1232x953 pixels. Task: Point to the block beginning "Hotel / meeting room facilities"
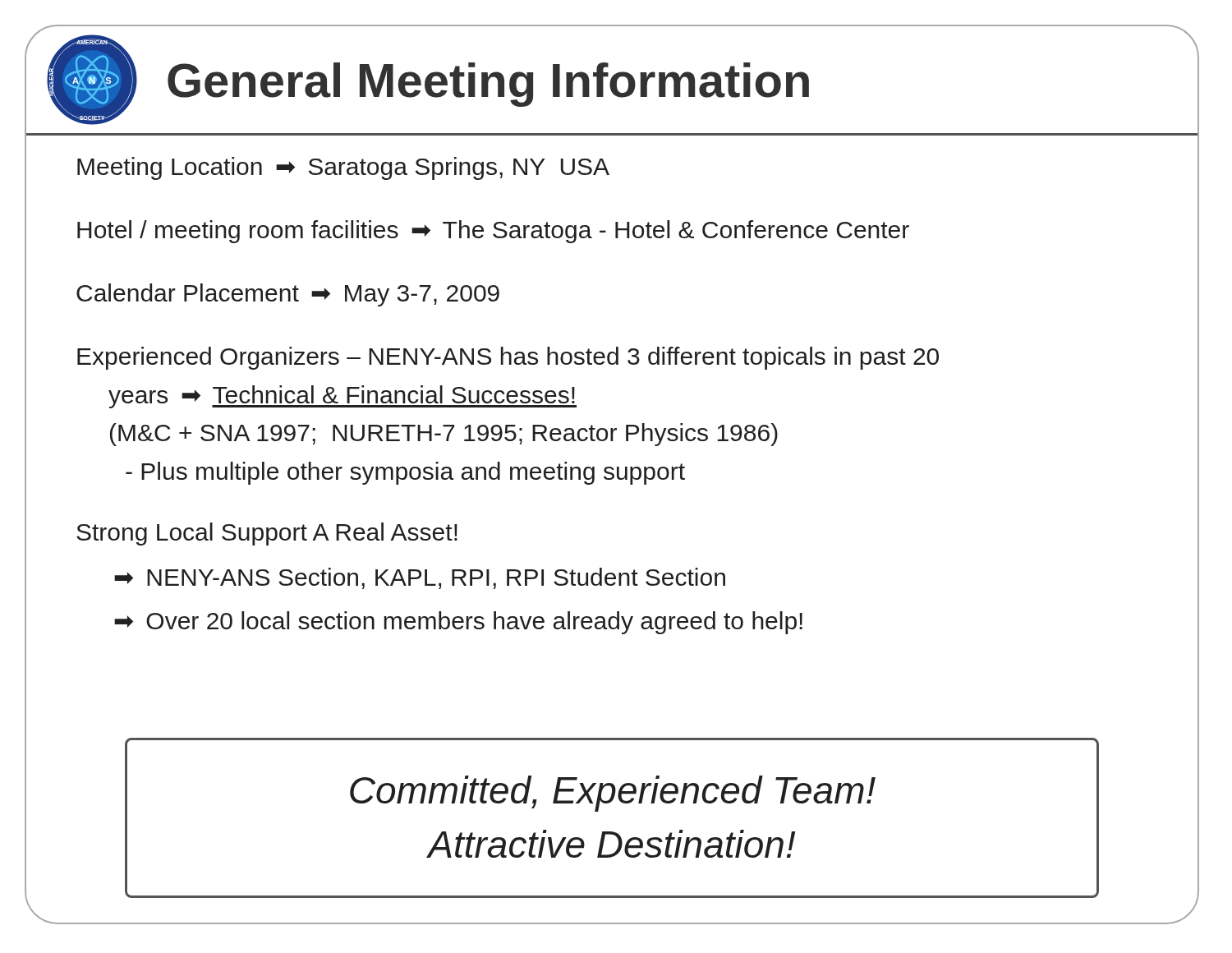click(x=492, y=230)
